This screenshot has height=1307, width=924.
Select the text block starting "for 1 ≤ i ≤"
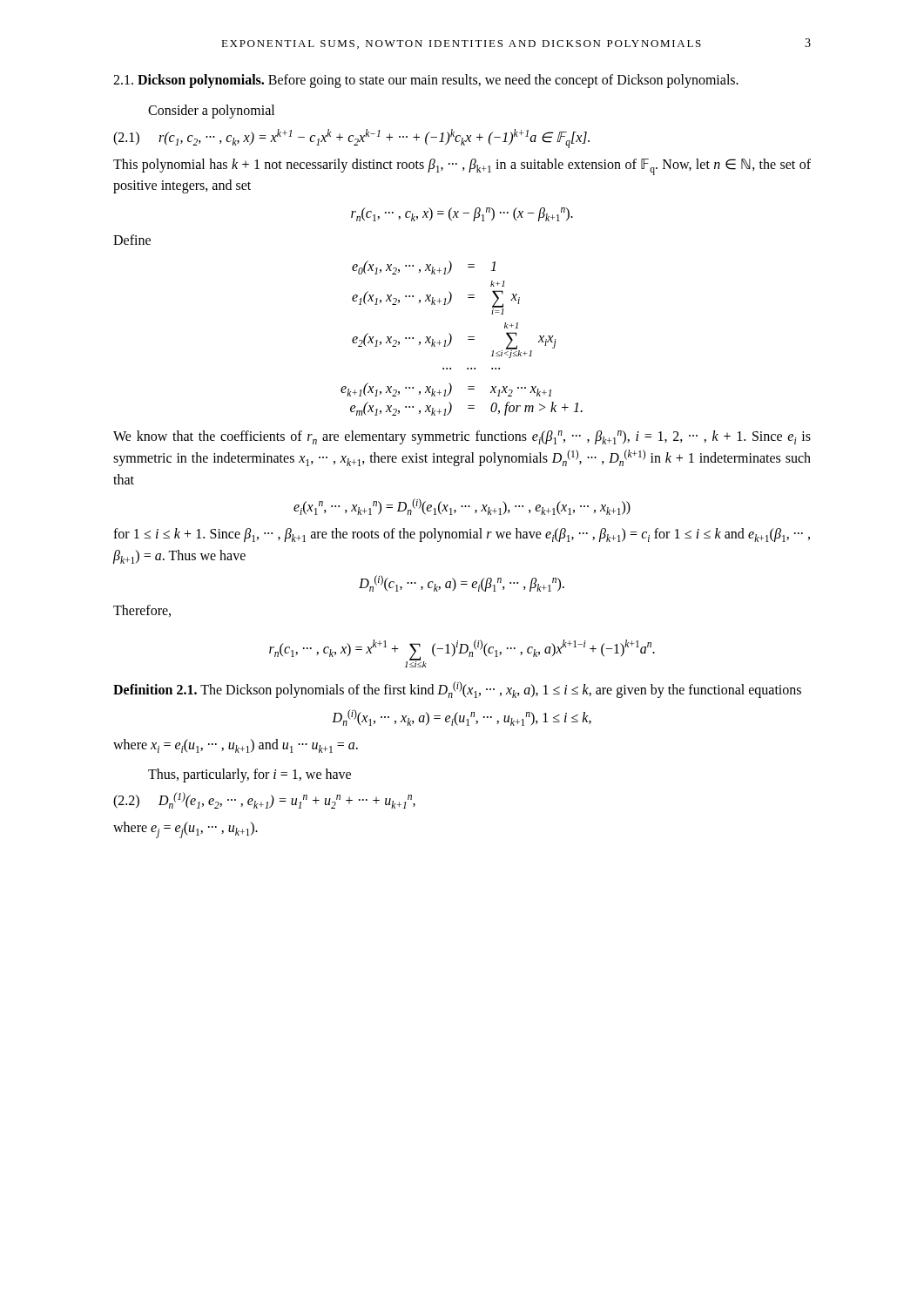point(462,546)
